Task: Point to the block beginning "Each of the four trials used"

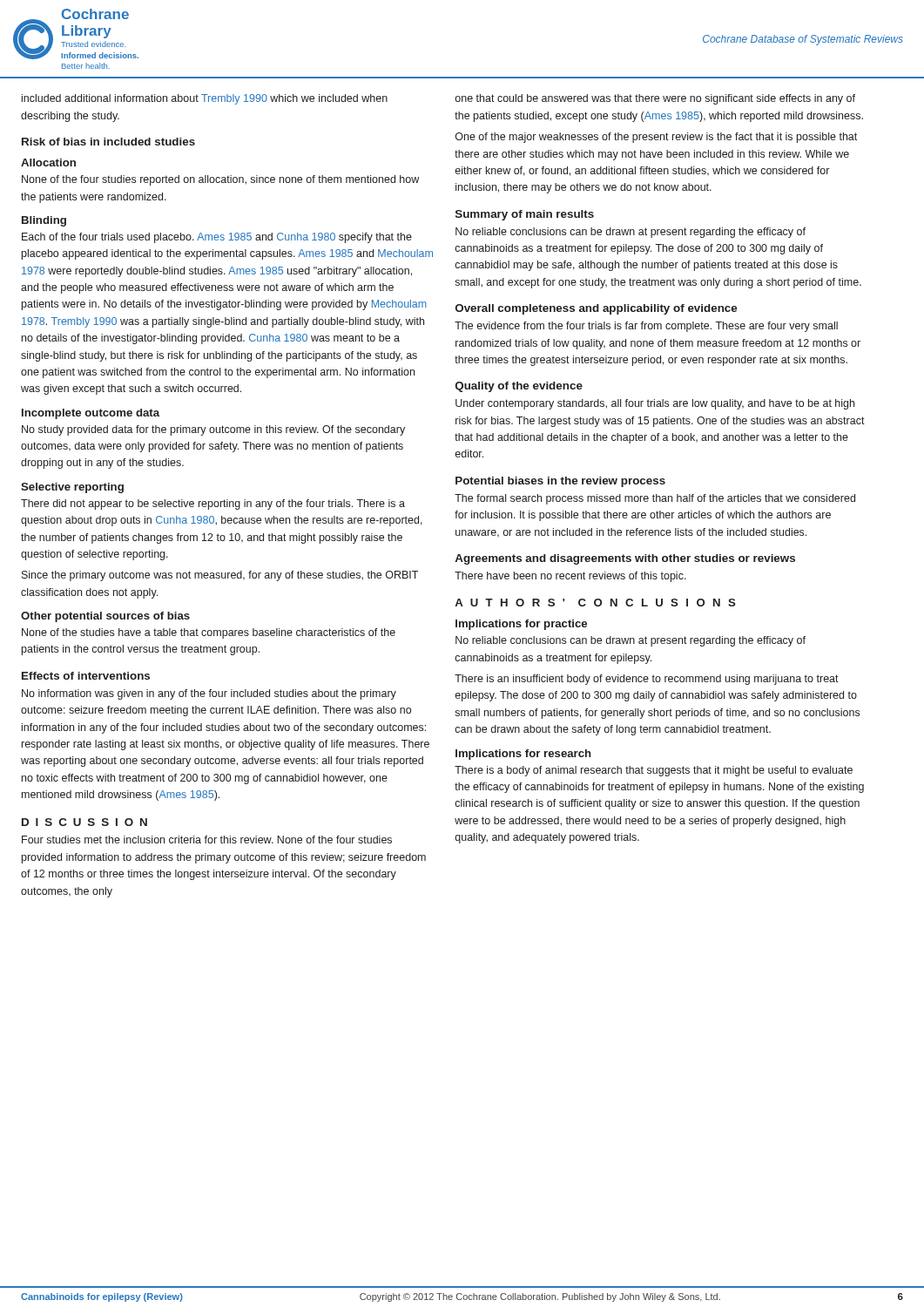Action: [227, 313]
